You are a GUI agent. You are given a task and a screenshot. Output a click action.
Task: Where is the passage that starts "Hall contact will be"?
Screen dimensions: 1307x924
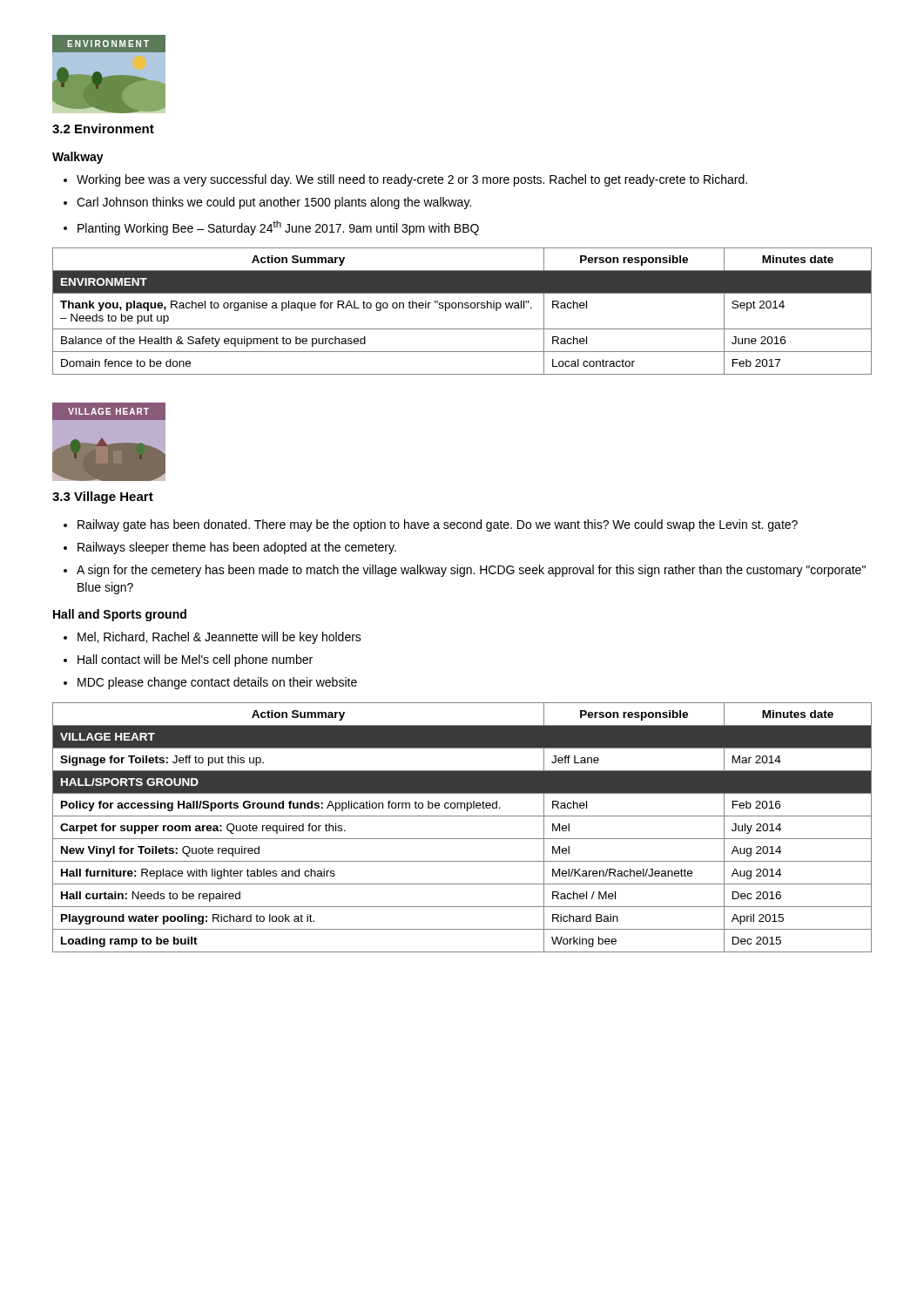[195, 660]
